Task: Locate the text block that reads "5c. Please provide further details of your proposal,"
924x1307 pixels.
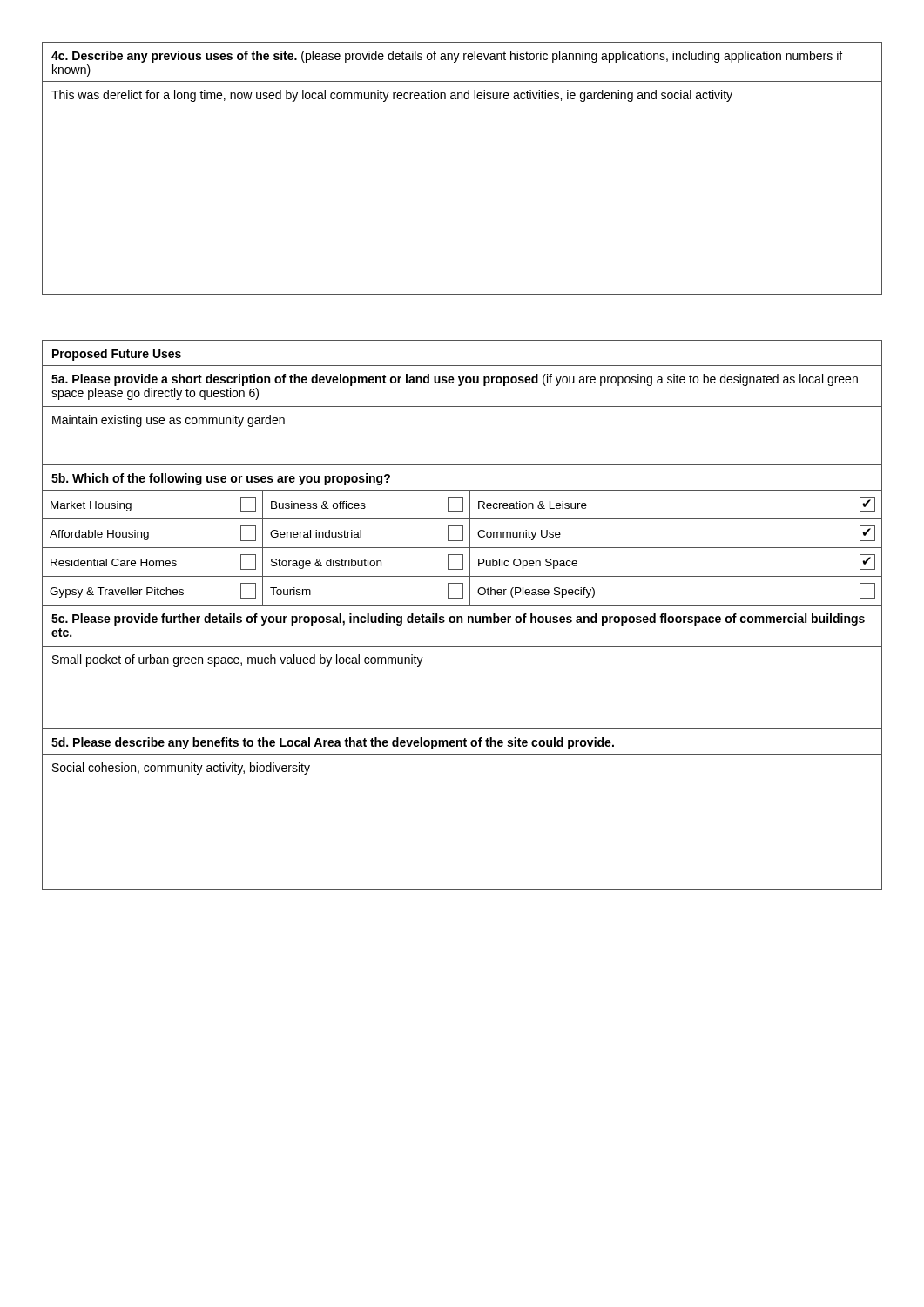Action: click(x=458, y=626)
